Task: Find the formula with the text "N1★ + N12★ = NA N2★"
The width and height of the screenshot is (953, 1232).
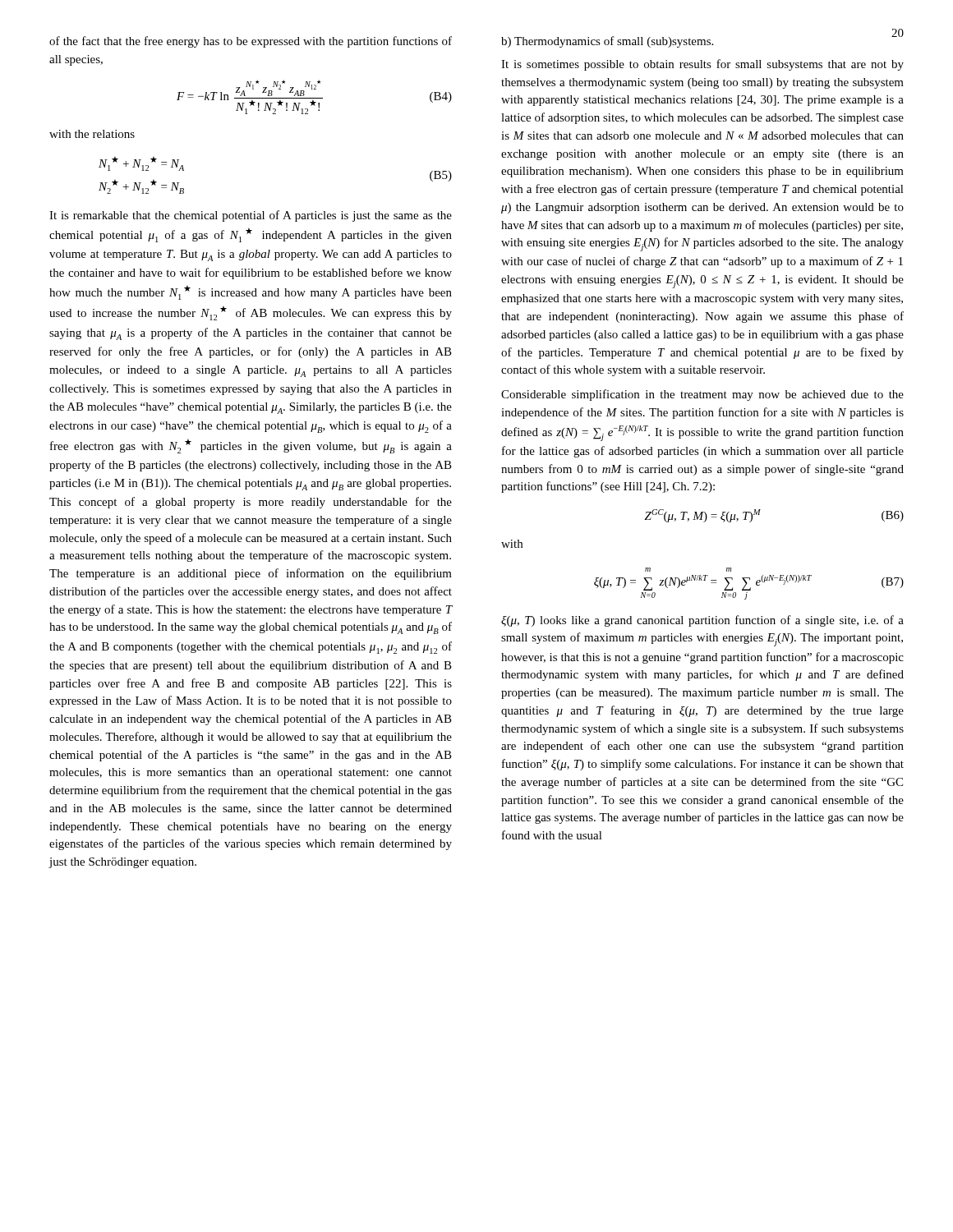Action: tap(142, 170)
